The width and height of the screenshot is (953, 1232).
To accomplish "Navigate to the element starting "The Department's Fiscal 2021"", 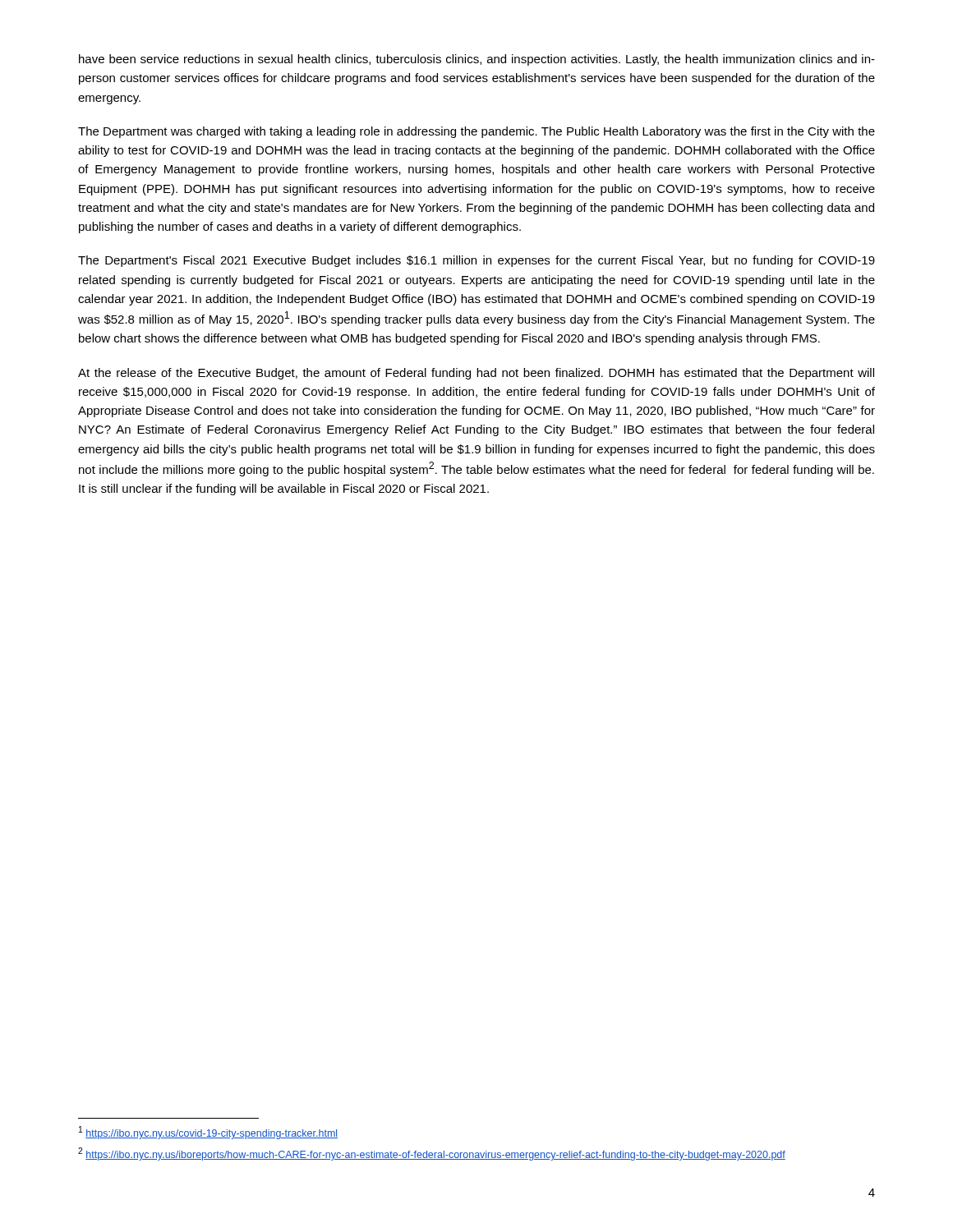I will pyautogui.click(x=476, y=299).
